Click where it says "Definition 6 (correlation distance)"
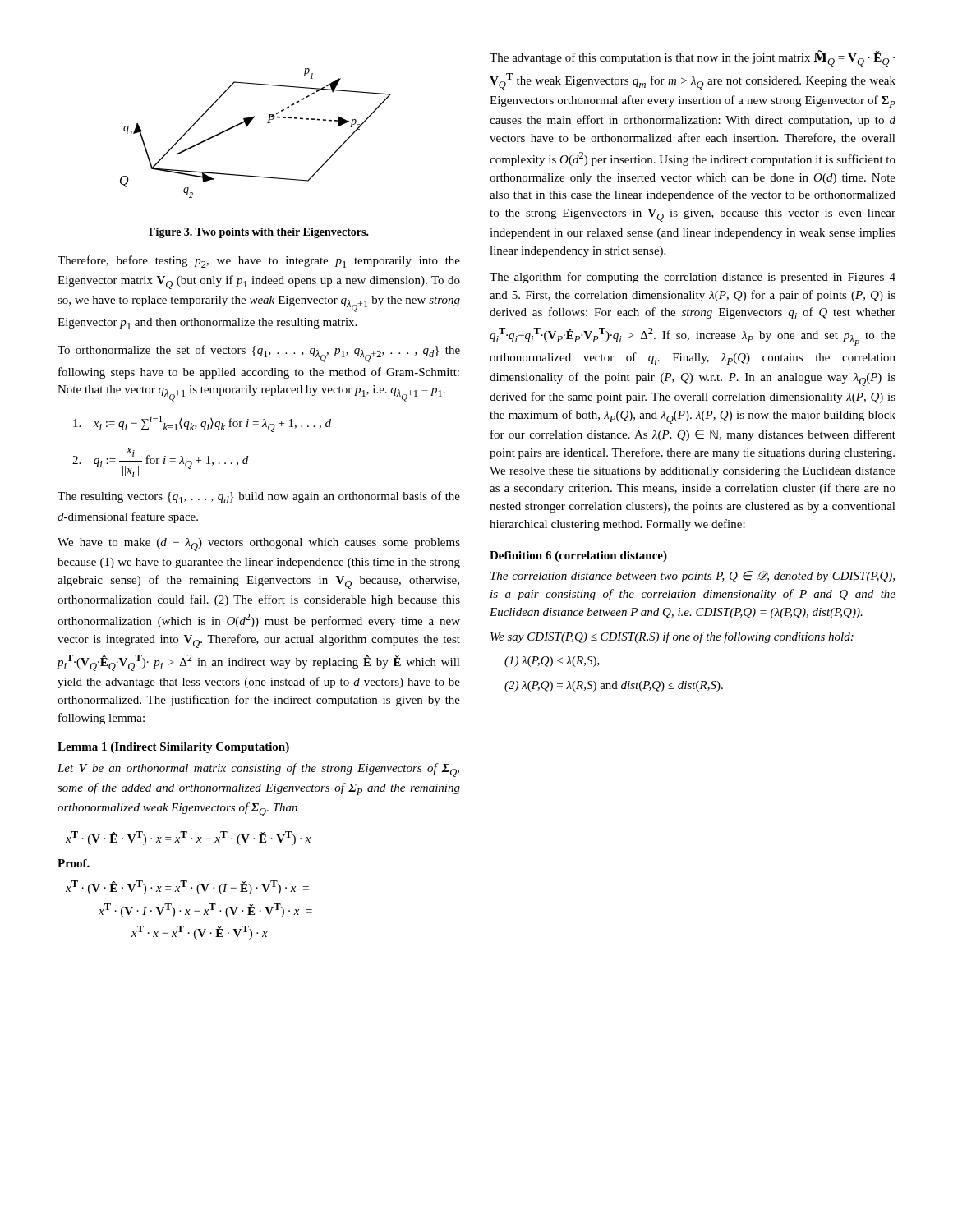Viewport: 953px width, 1232px height. 578,555
